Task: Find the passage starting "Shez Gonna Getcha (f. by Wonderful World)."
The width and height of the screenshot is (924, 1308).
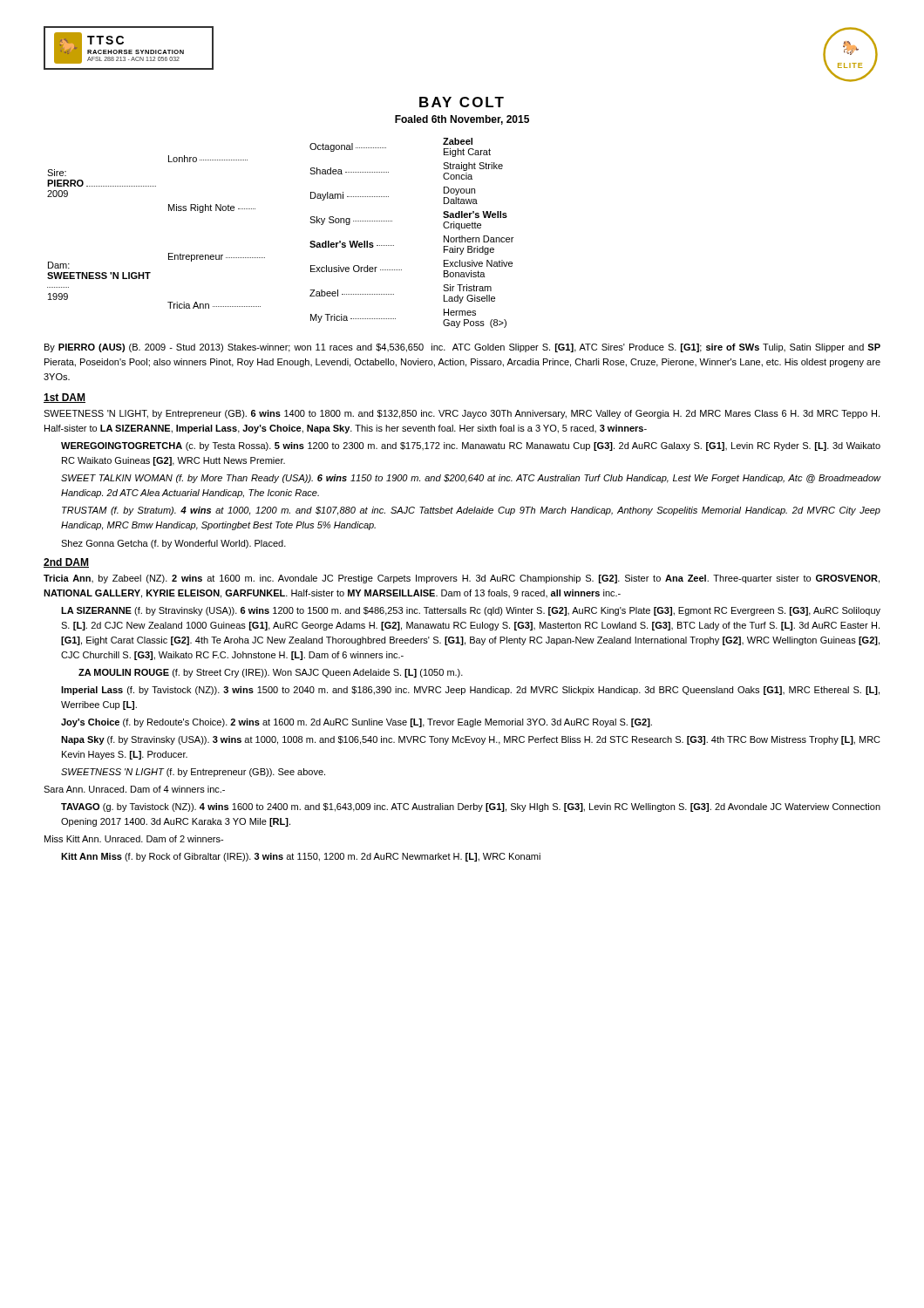Action: [x=174, y=543]
